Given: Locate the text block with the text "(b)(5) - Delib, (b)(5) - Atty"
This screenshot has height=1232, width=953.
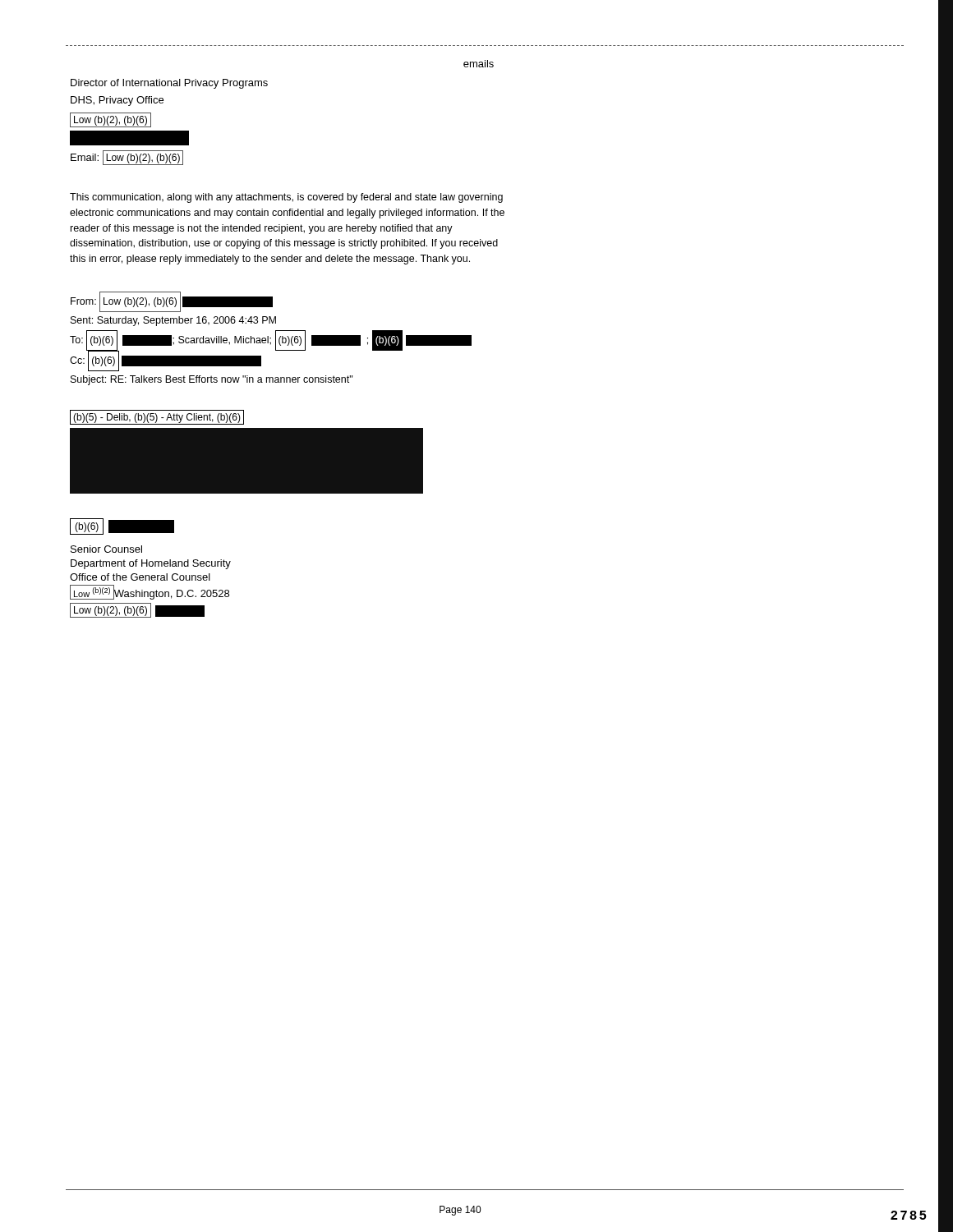Looking at the screenshot, I should point(157,417).
